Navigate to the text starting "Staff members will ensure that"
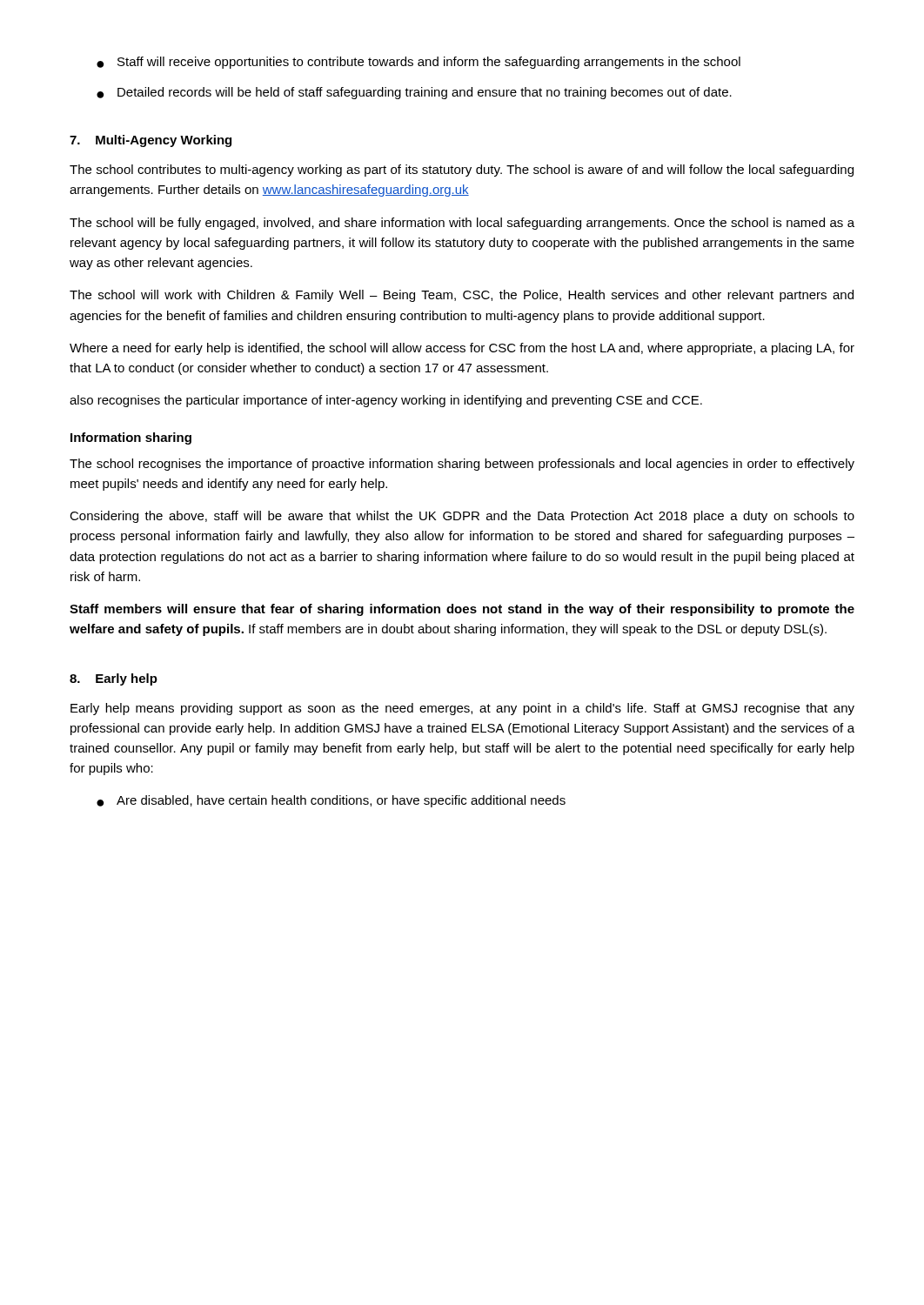924x1305 pixels. coord(462,619)
